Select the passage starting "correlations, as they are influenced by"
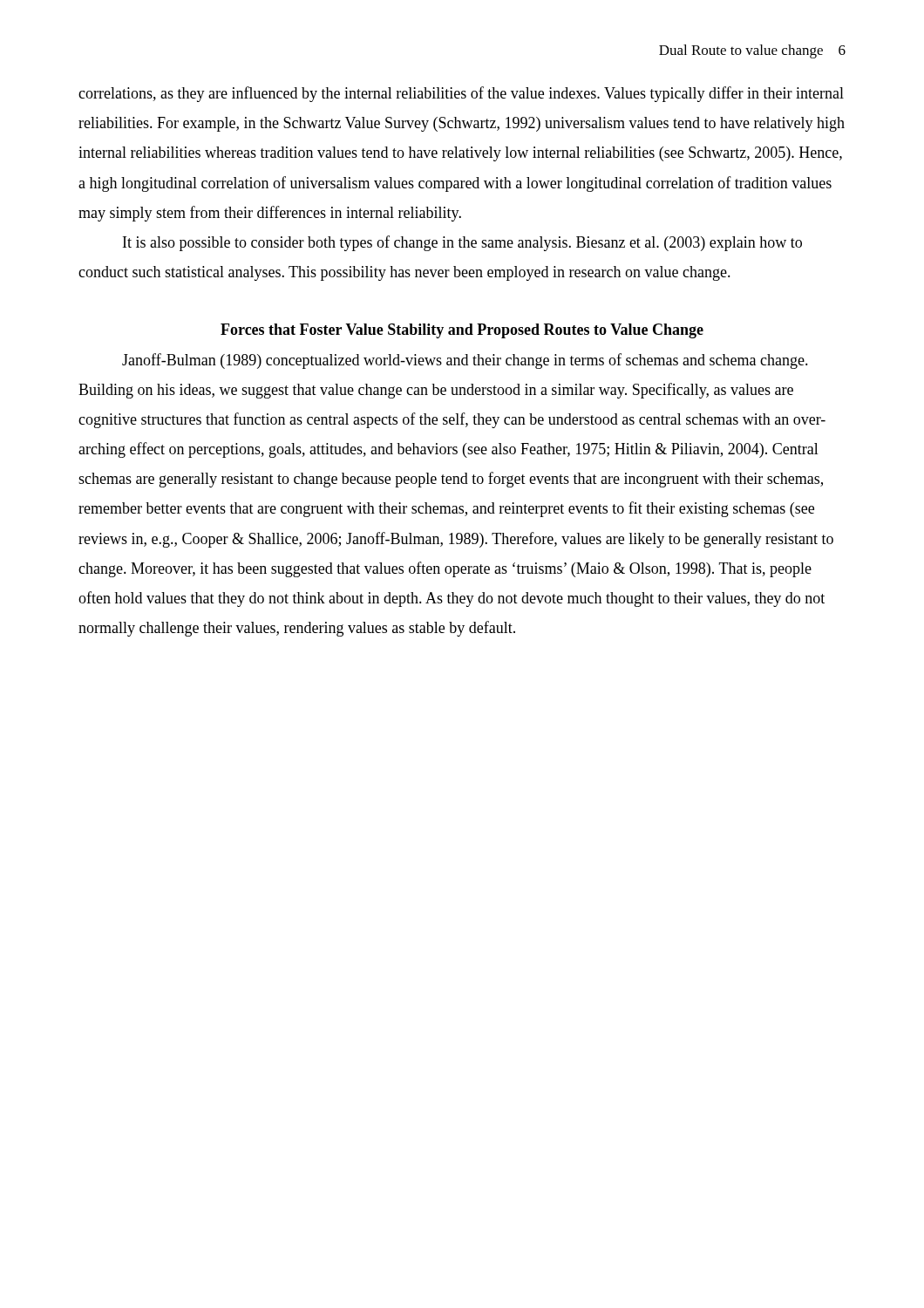The width and height of the screenshot is (924, 1308). (462, 153)
